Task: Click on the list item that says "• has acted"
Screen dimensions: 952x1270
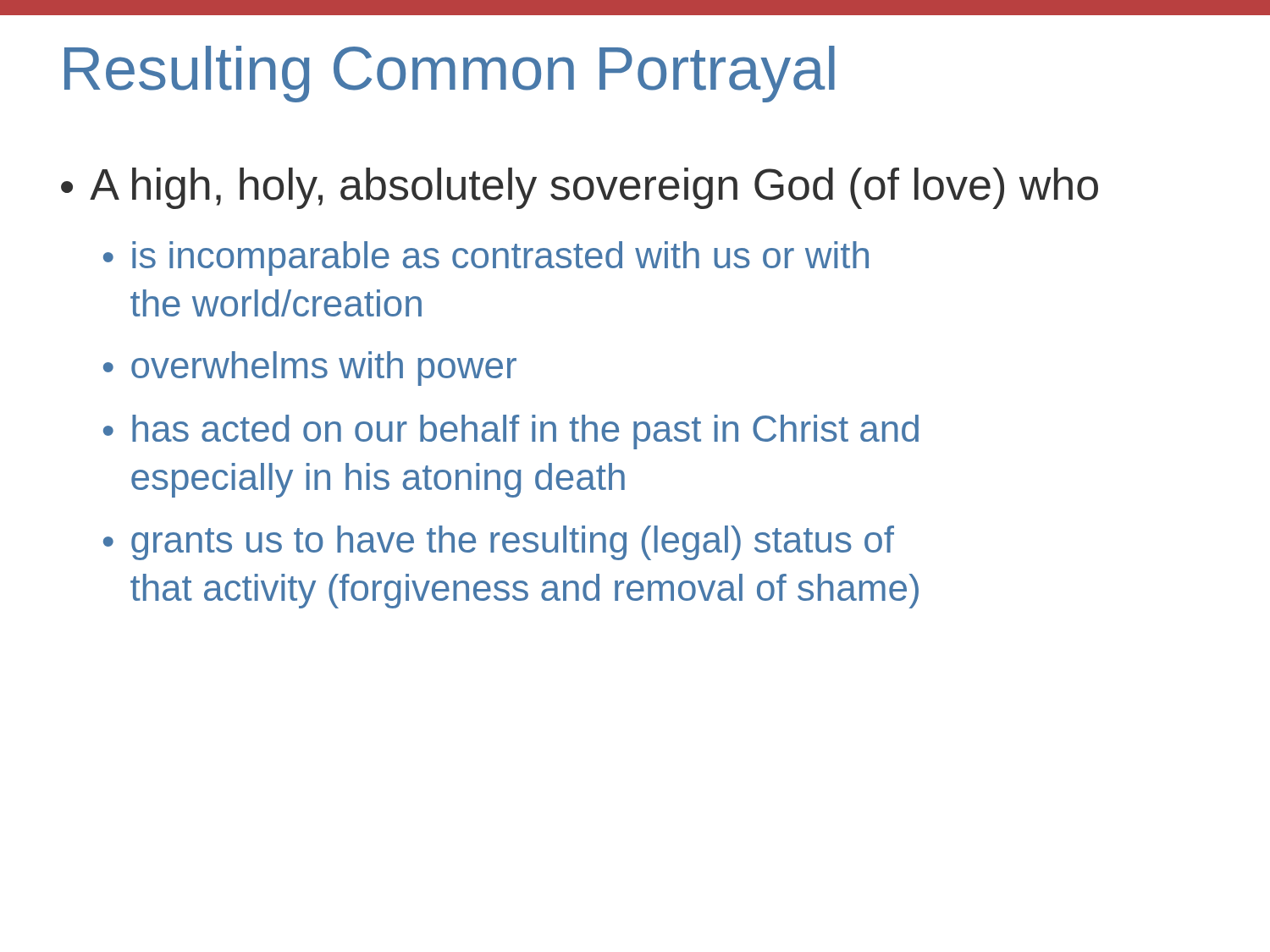Action: pyautogui.click(x=511, y=453)
